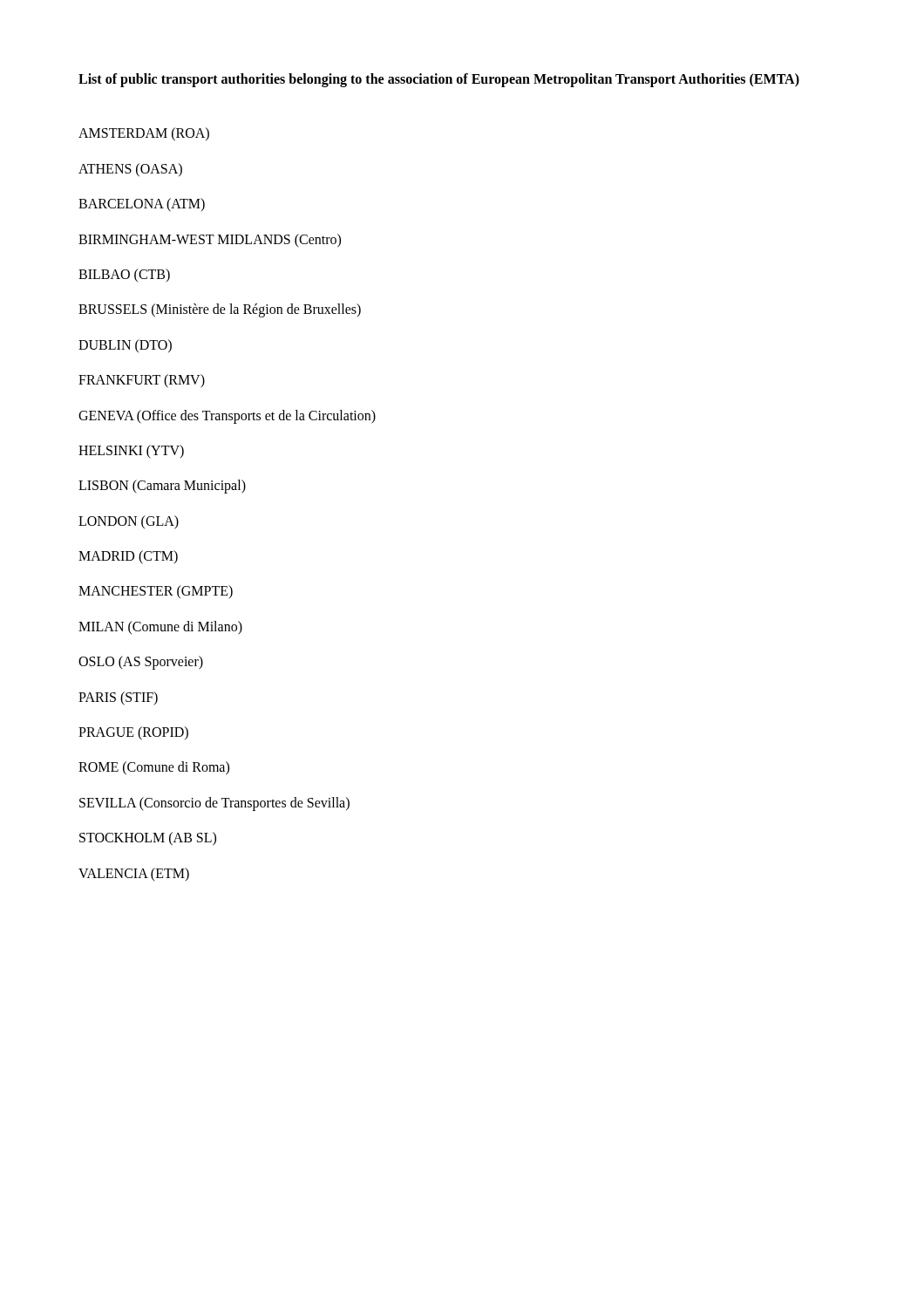The height and width of the screenshot is (1308, 924).
Task: Locate the text "LONDON (GLA)"
Action: click(x=129, y=521)
